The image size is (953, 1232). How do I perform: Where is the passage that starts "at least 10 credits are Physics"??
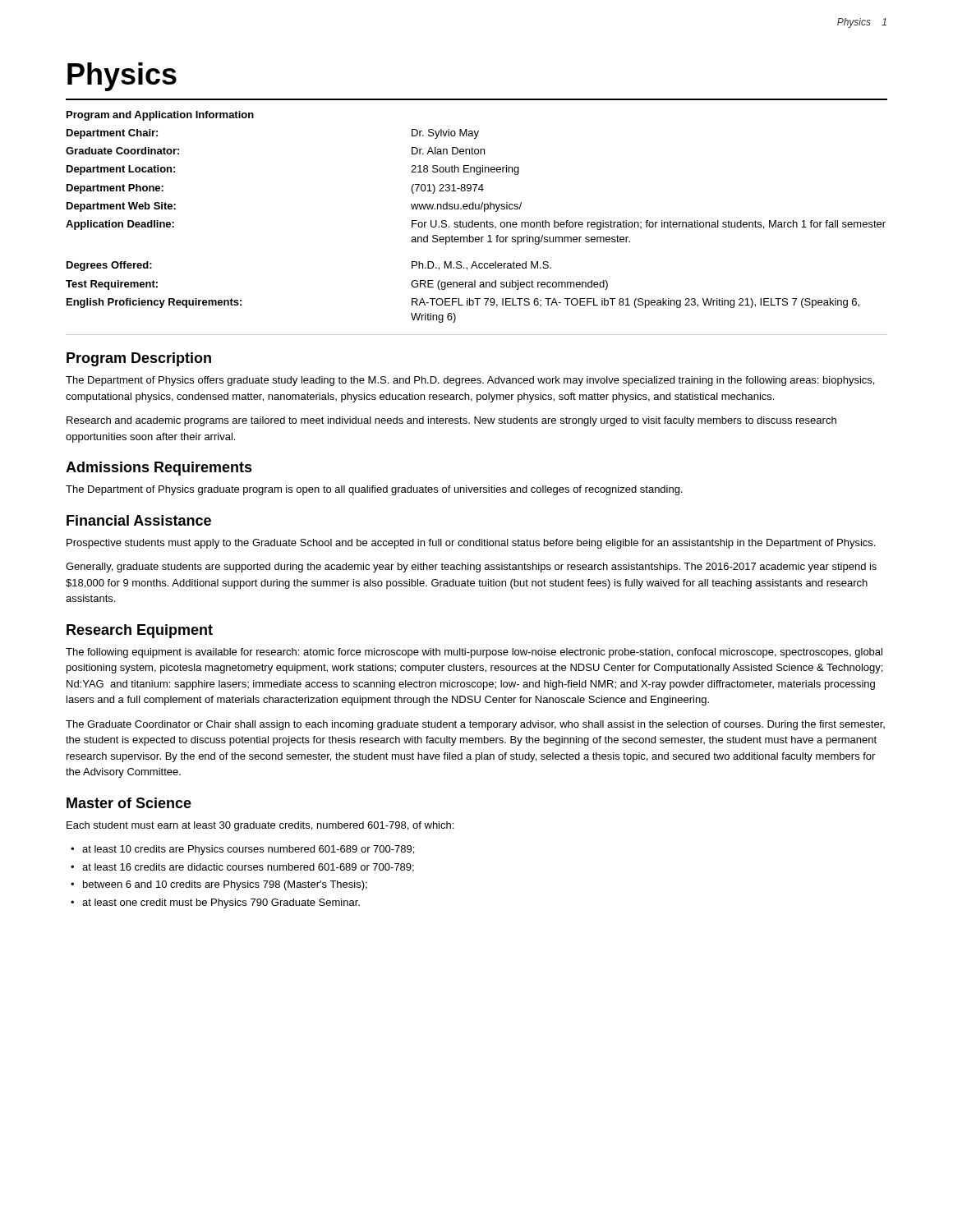pos(249,849)
